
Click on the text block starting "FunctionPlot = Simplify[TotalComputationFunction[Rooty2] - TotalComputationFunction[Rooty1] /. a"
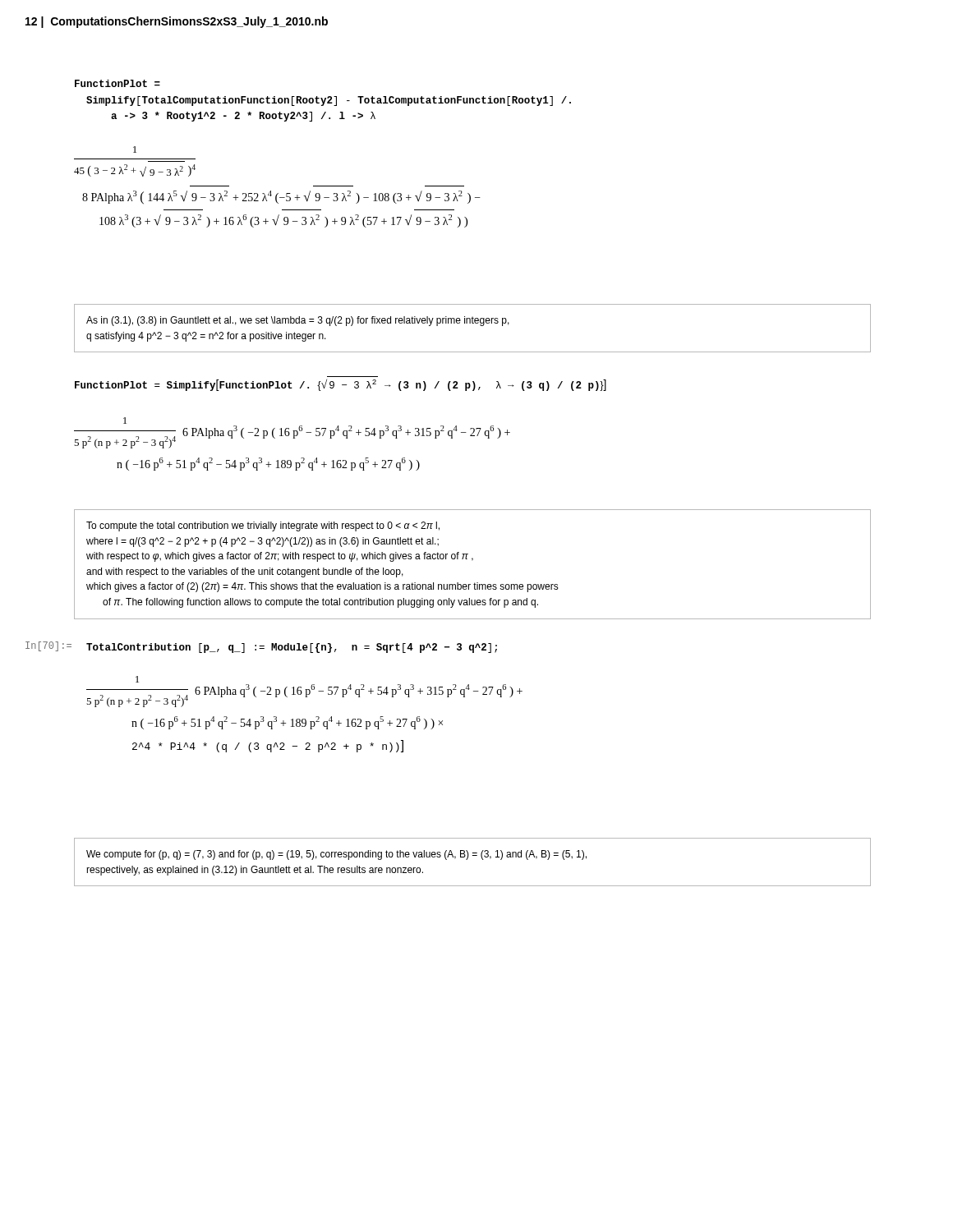click(x=324, y=101)
